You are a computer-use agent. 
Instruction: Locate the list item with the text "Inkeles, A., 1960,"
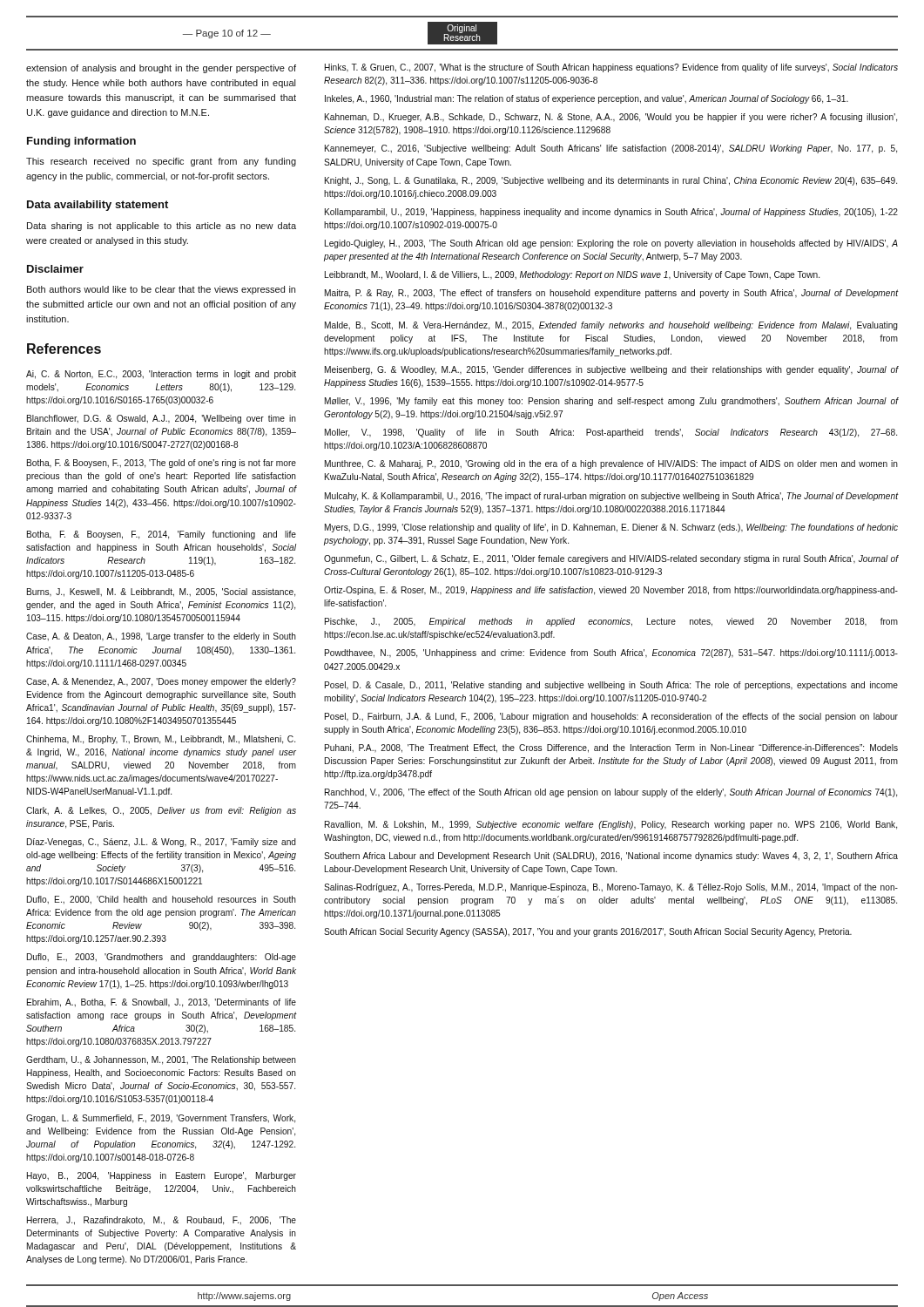pos(586,99)
